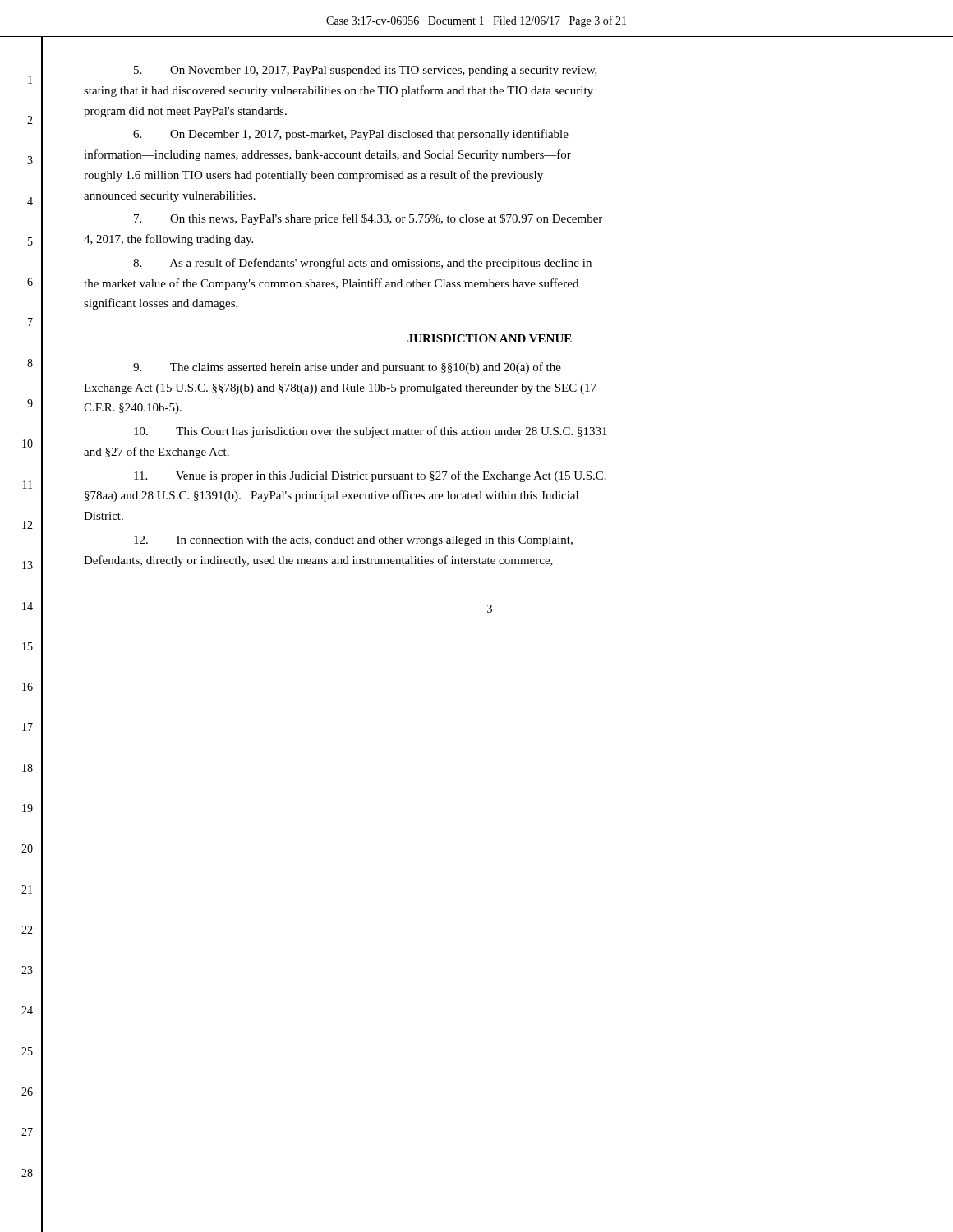Click on the text block with the text "stating that it had"

point(339,90)
